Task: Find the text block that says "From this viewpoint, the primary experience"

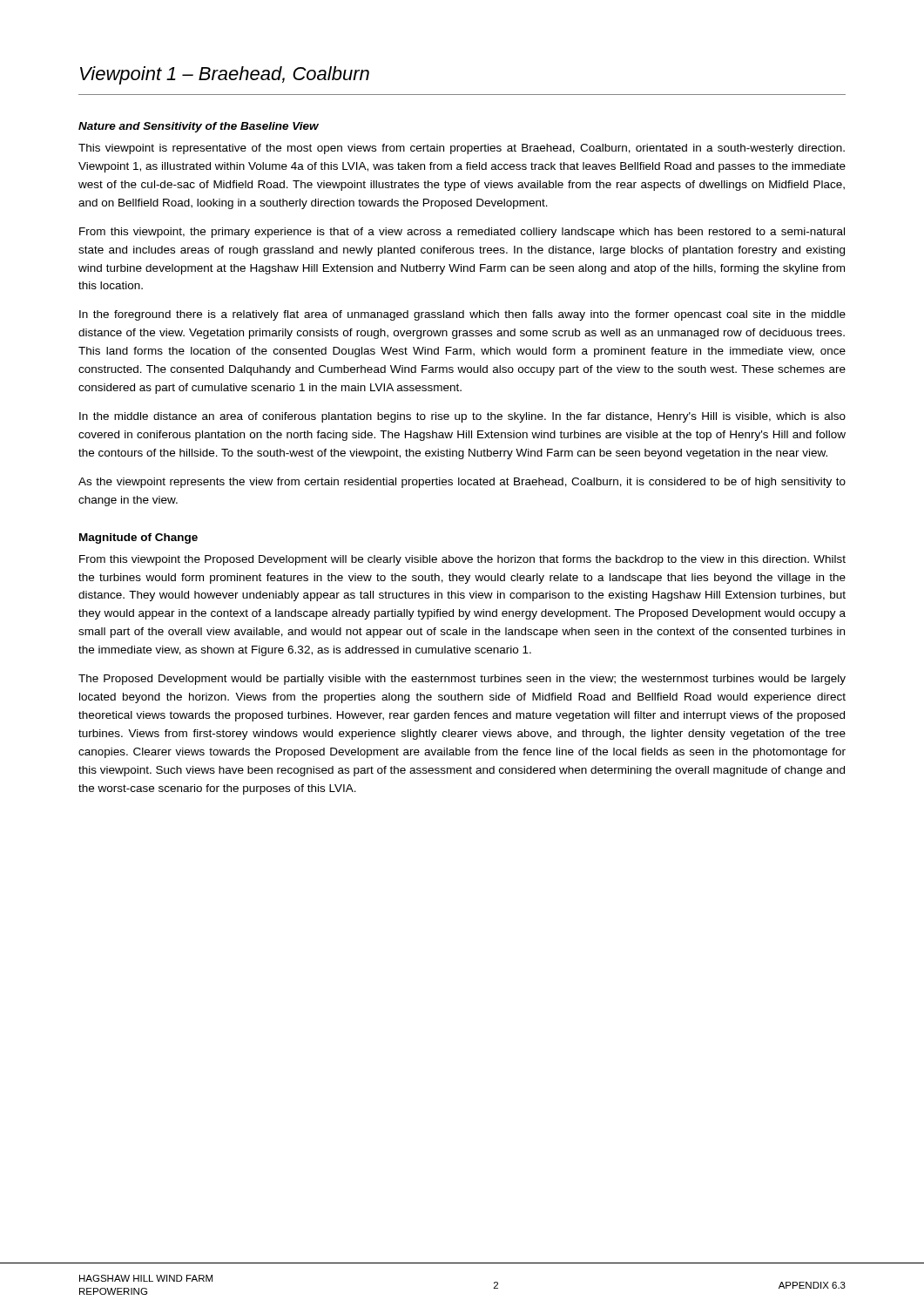Action: pyautogui.click(x=462, y=258)
